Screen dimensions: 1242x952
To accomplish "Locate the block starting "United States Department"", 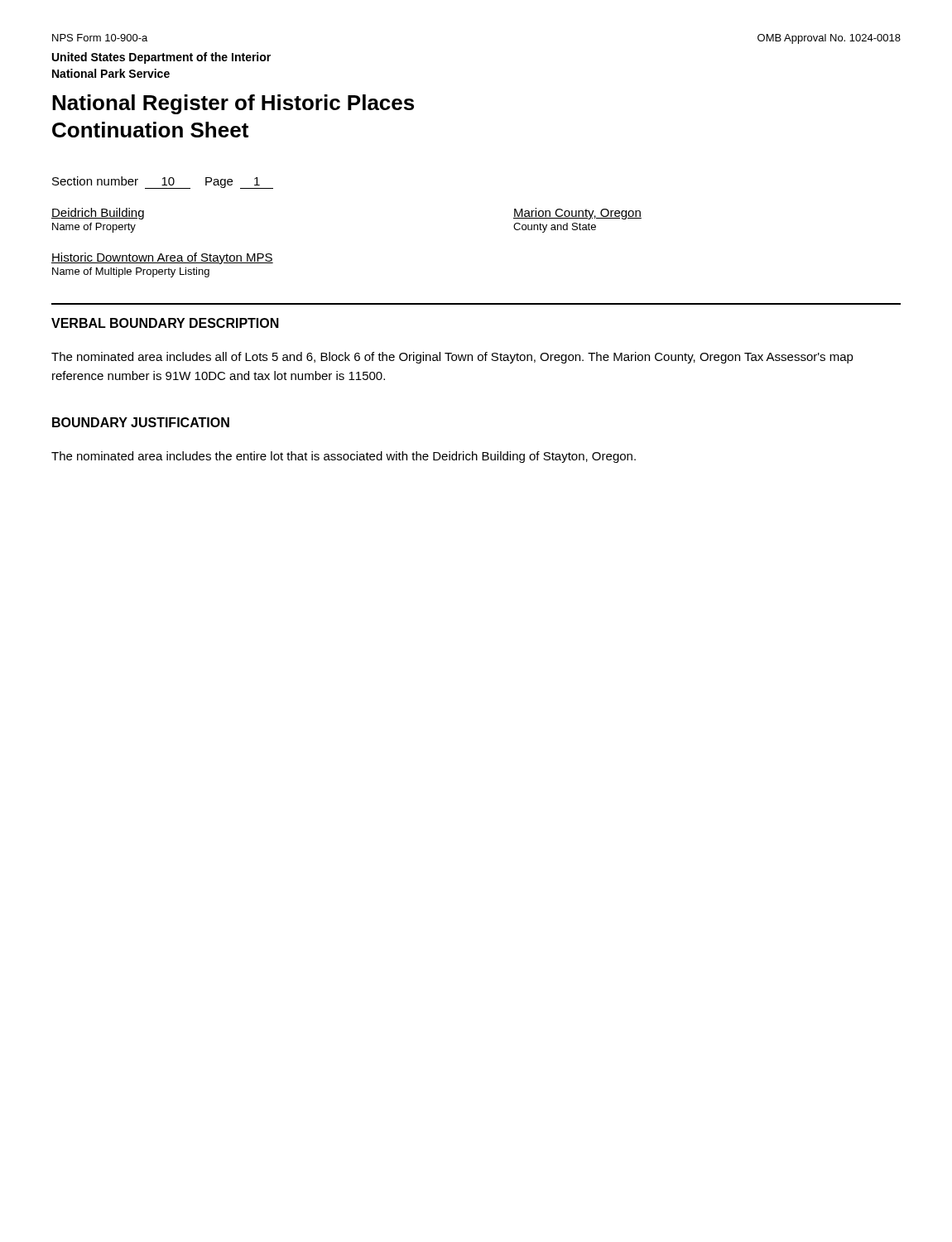I will pos(161,65).
